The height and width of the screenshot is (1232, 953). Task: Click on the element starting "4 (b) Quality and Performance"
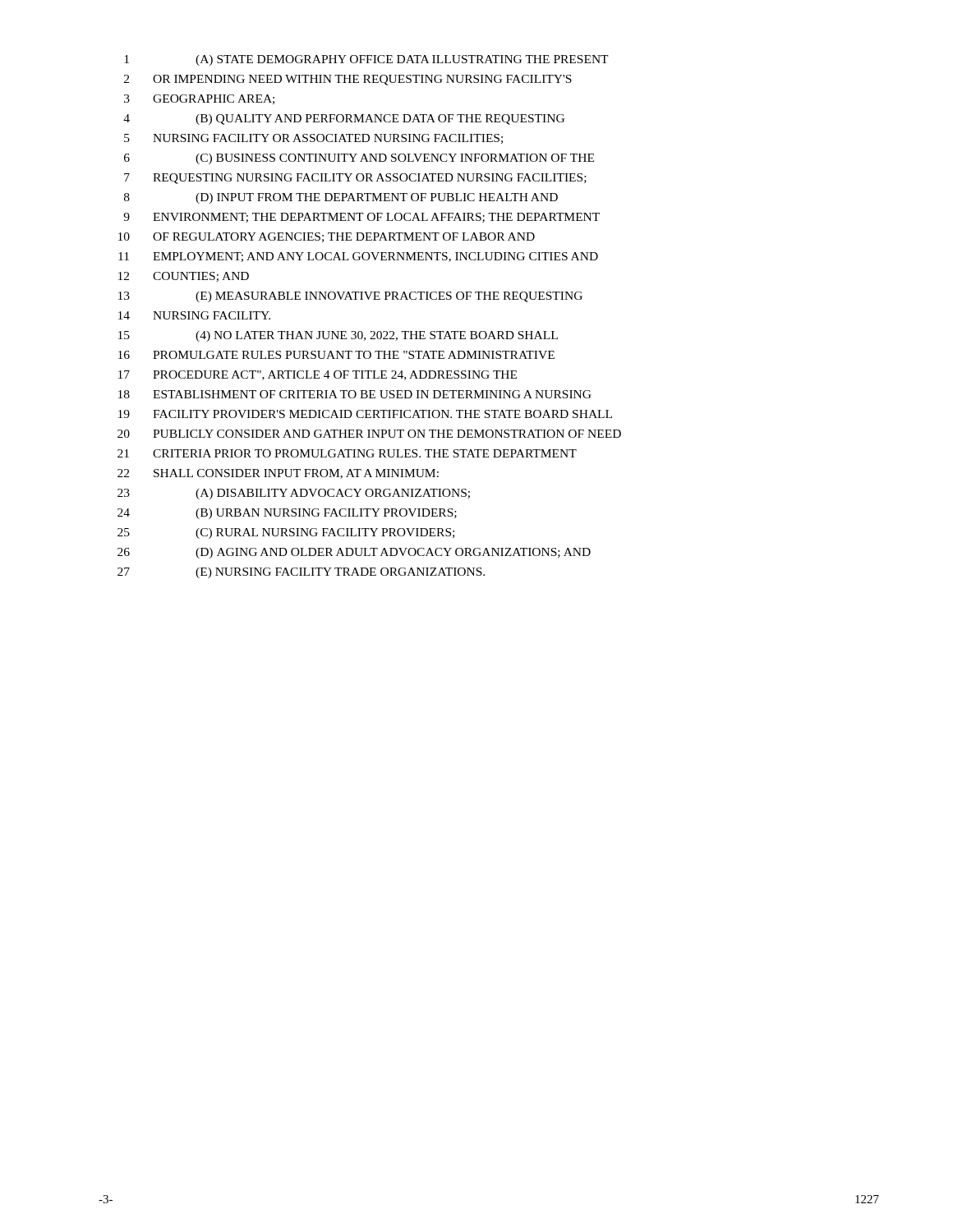(x=489, y=128)
